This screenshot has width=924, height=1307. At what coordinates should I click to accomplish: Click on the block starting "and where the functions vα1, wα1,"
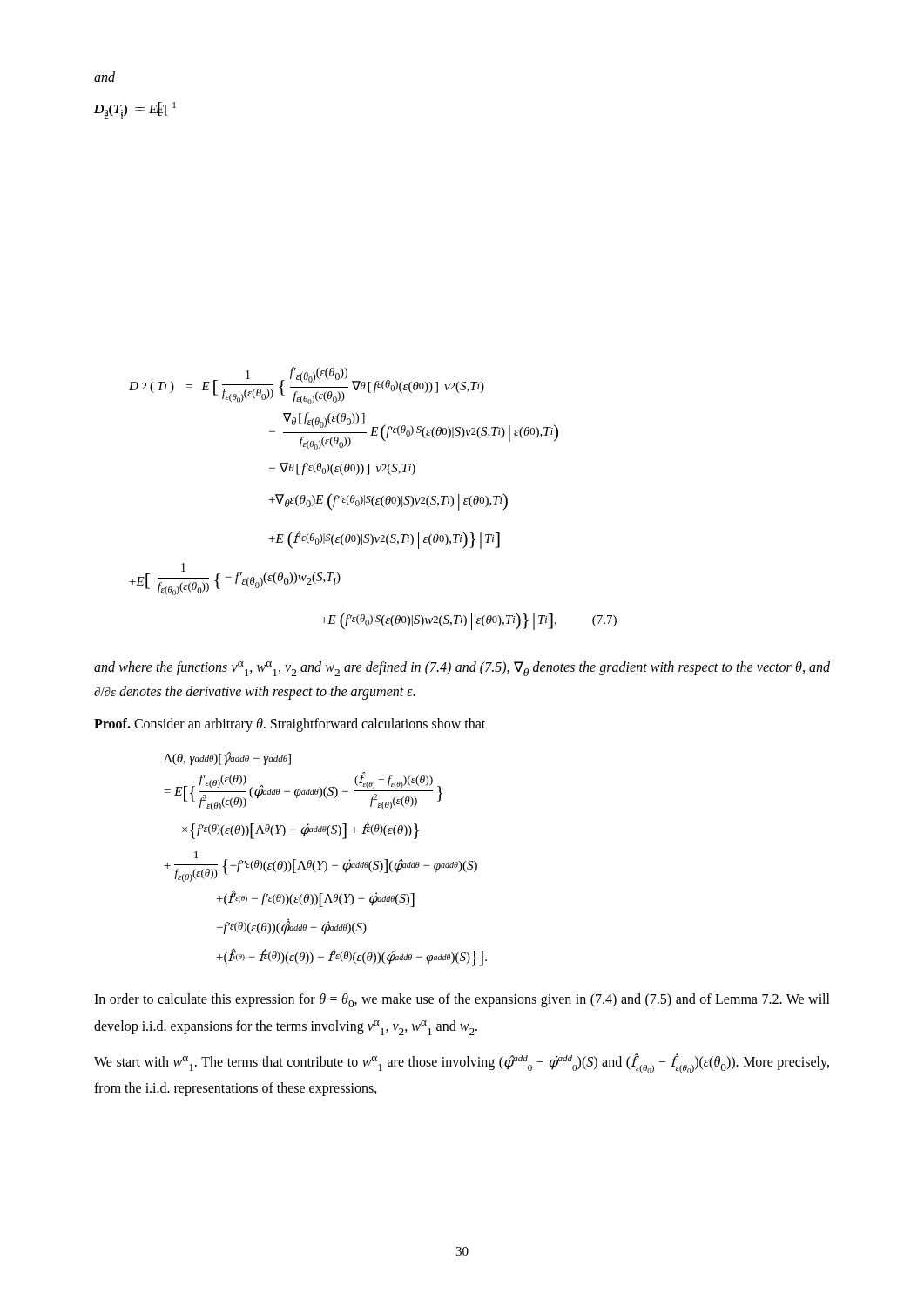462,678
